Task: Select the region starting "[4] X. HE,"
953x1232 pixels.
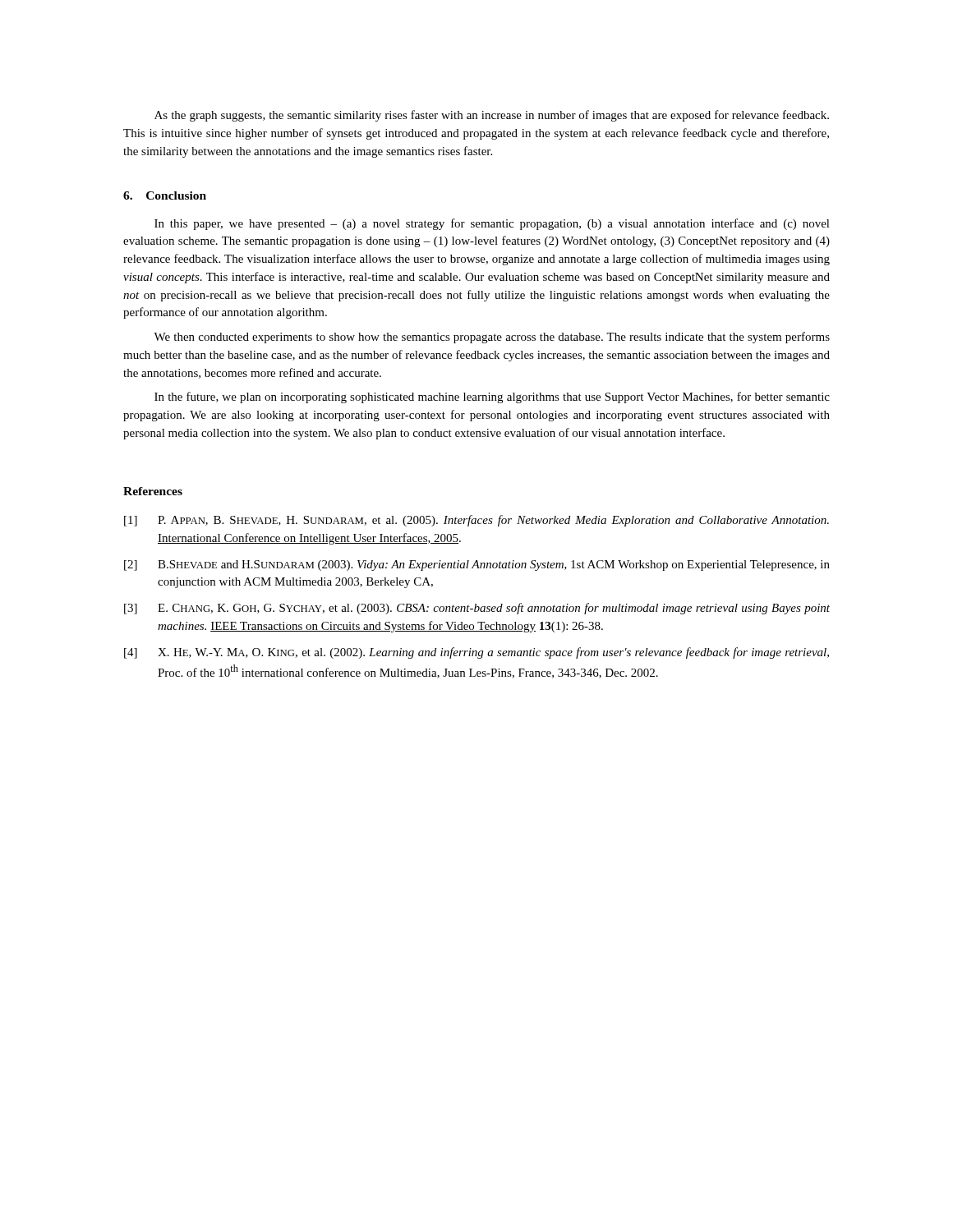Action: click(476, 663)
